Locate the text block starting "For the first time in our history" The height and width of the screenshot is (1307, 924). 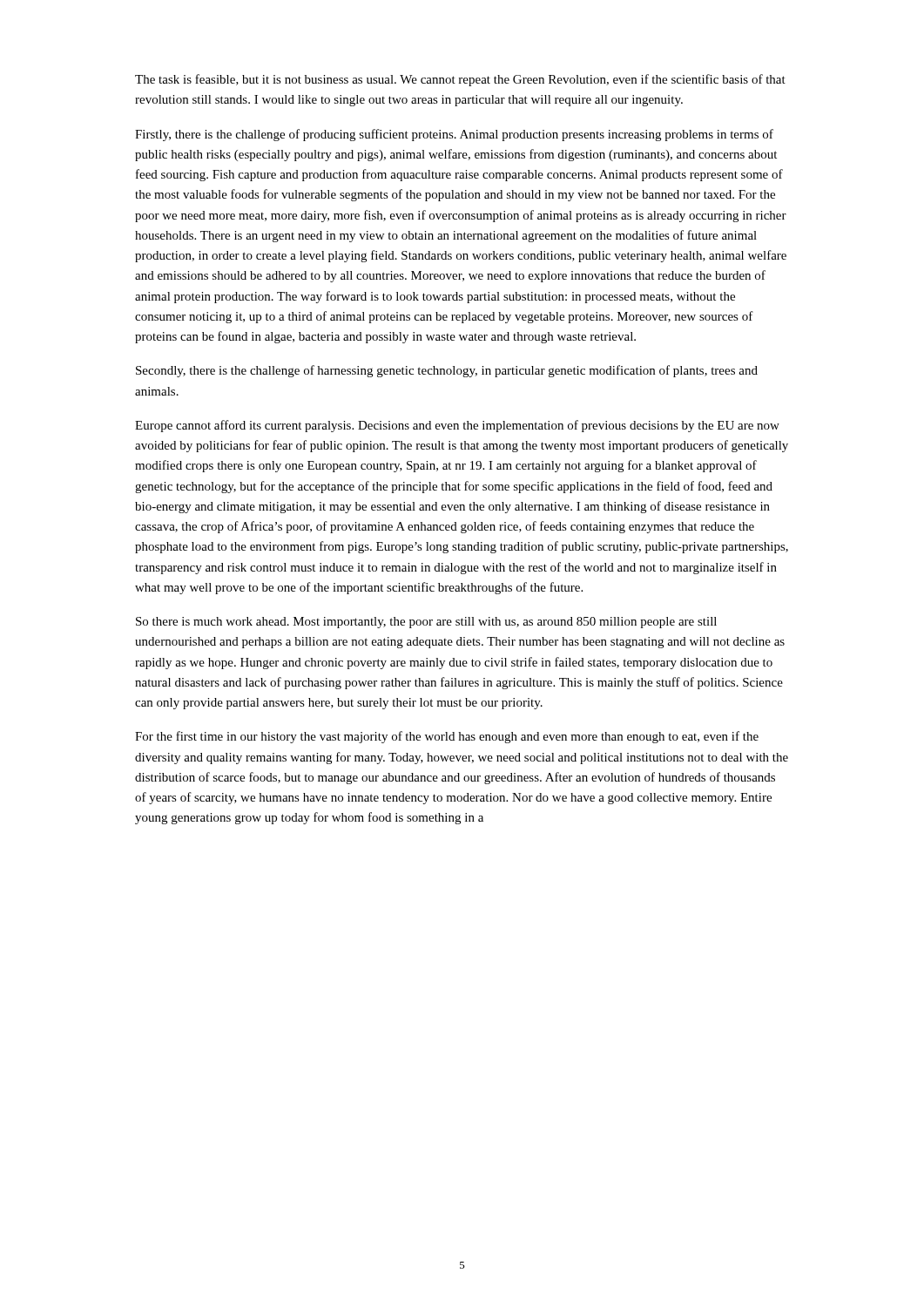[x=462, y=778]
